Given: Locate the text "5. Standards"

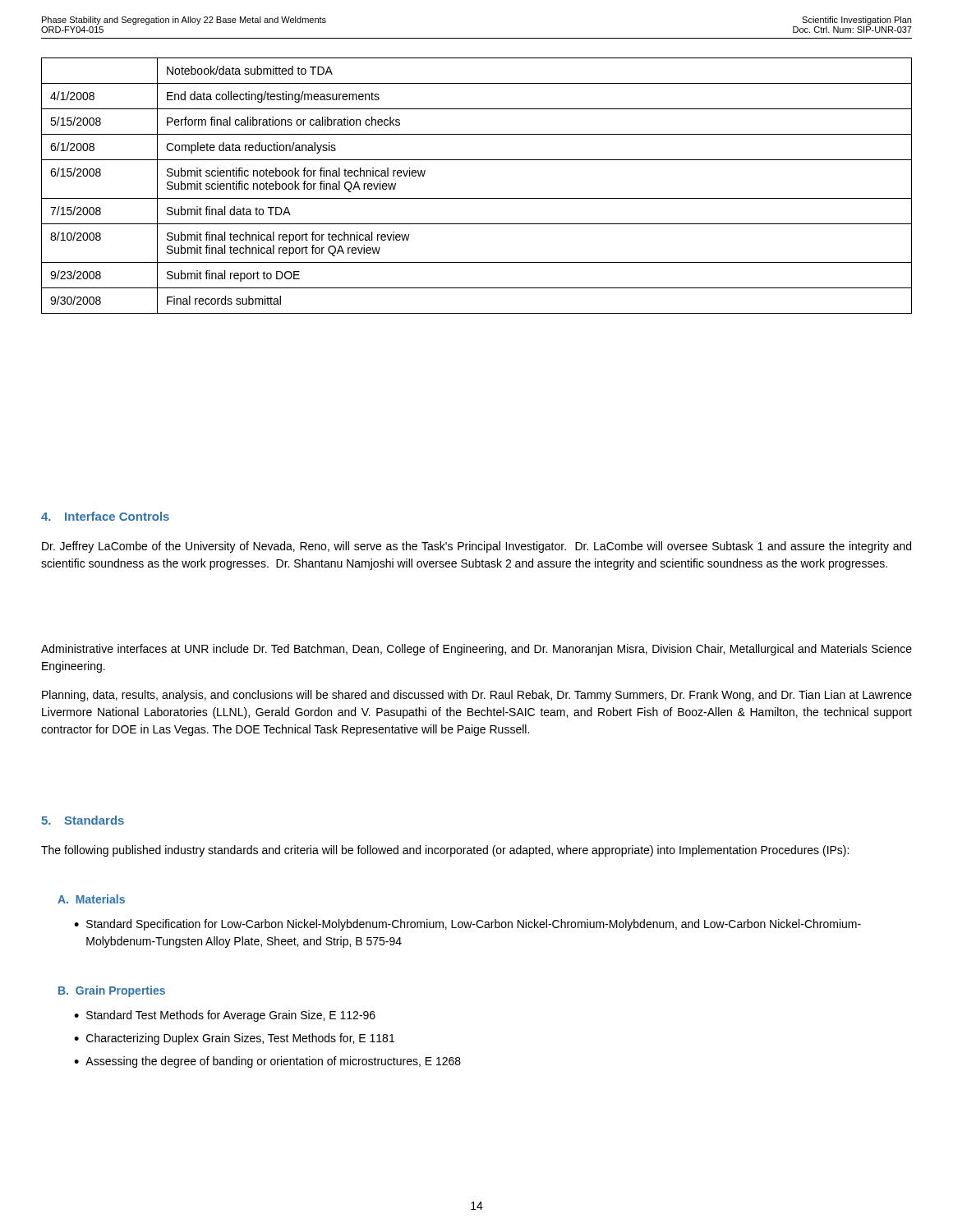Looking at the screenshot, I should (83, 820).
